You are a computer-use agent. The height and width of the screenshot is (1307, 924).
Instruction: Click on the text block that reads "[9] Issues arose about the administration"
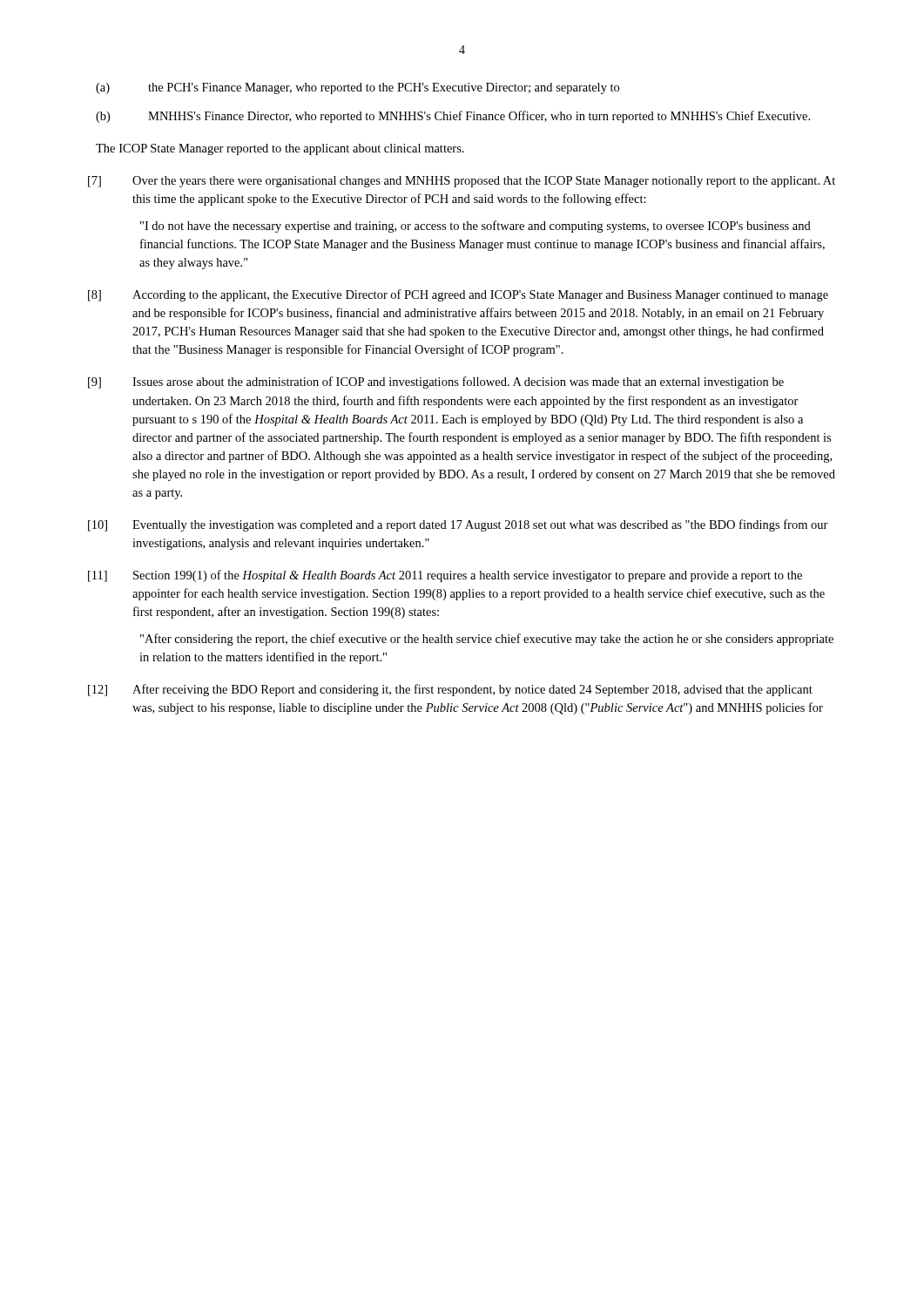[x=462, y=437]
